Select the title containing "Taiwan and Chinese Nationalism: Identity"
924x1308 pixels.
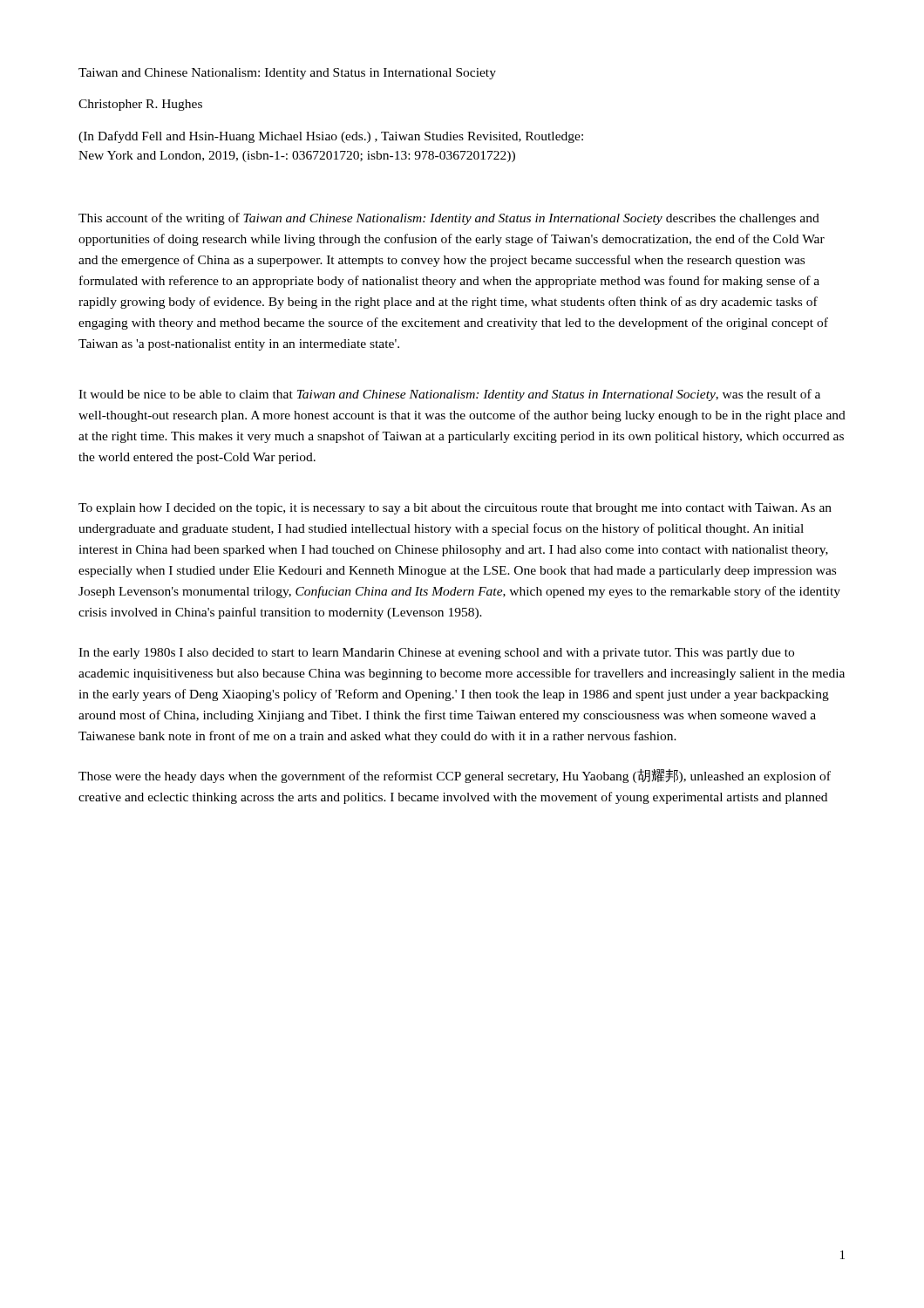[287, 72]
